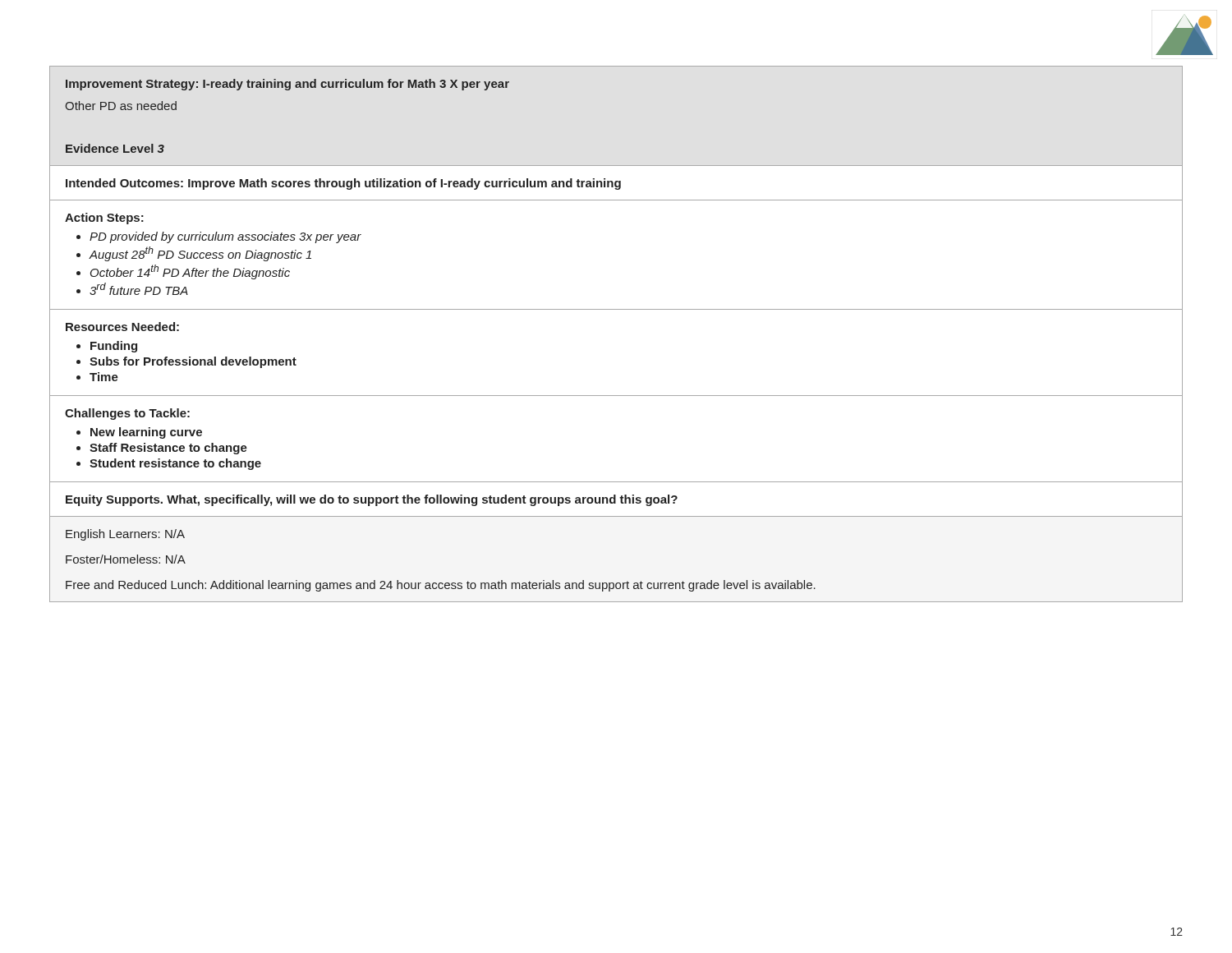Navigate to the text starting "PD provided by curriculum associates 3x per"
Screen dimensions: 953x1232
[x=225, y=236]
